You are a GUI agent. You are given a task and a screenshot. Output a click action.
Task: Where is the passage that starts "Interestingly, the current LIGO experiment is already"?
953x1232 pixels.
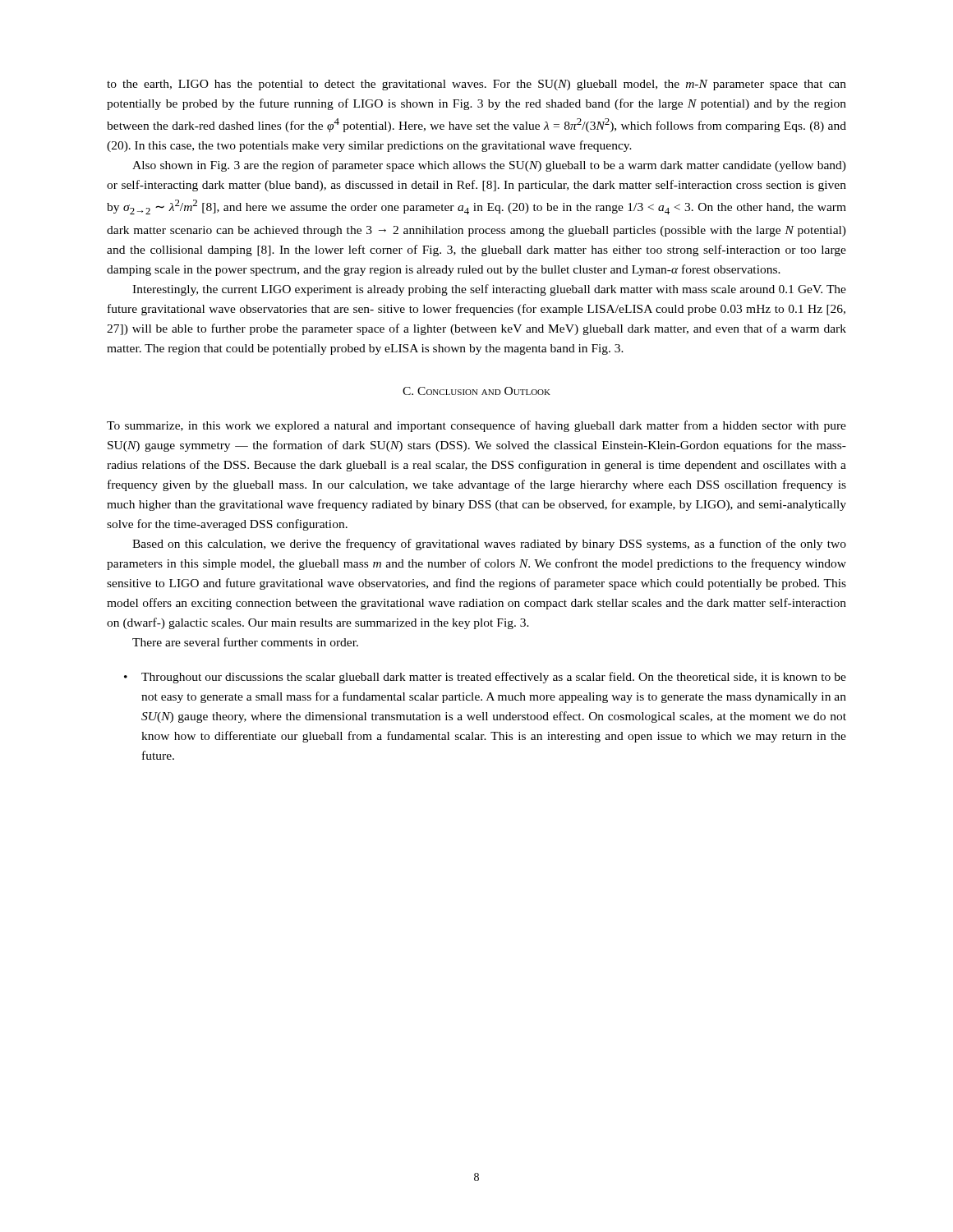coord(476,318)
